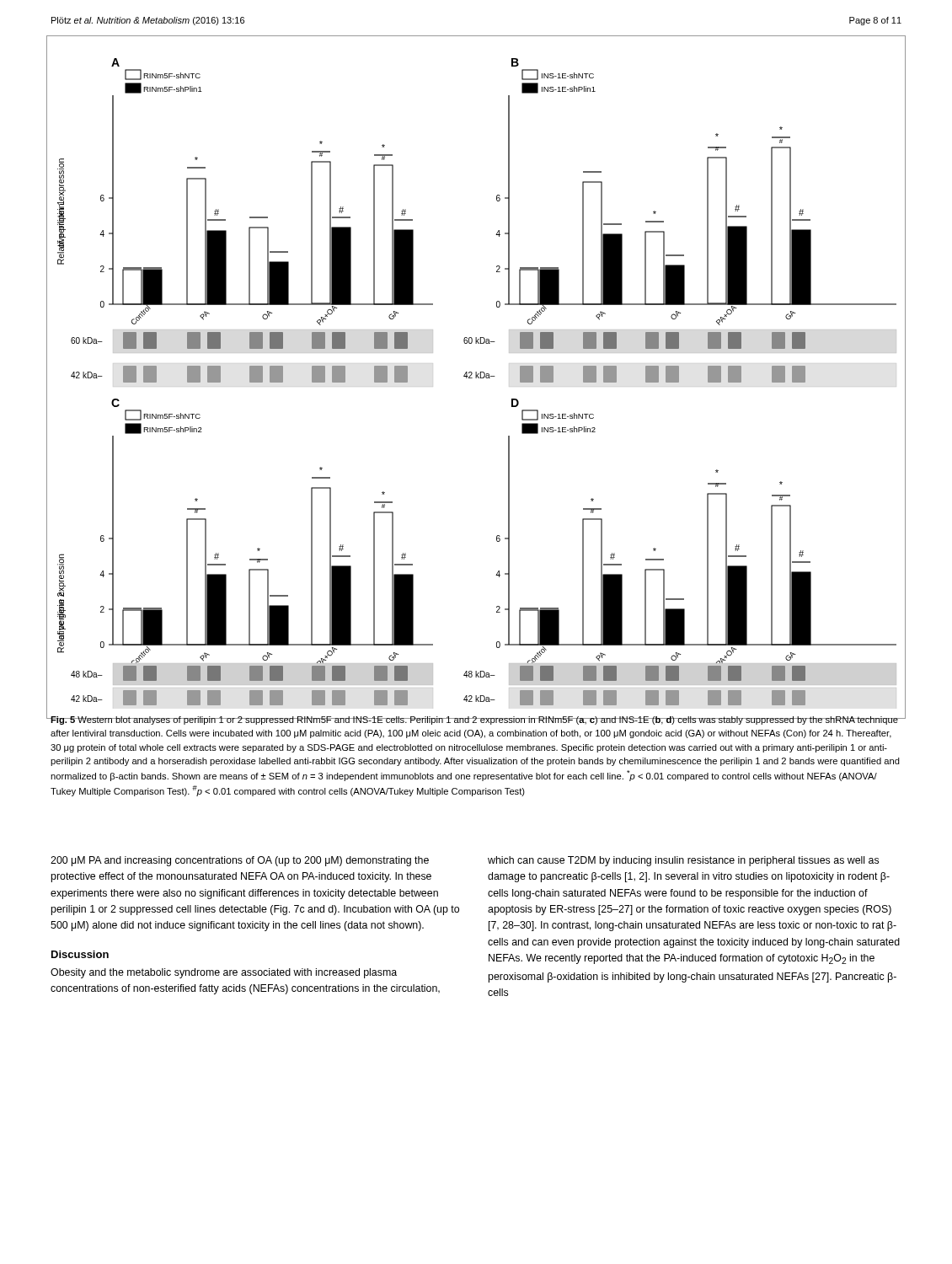Select the text block that reads "Obesity and the"
This screenshot has width=952, height=1264.
tap(246, 981)
